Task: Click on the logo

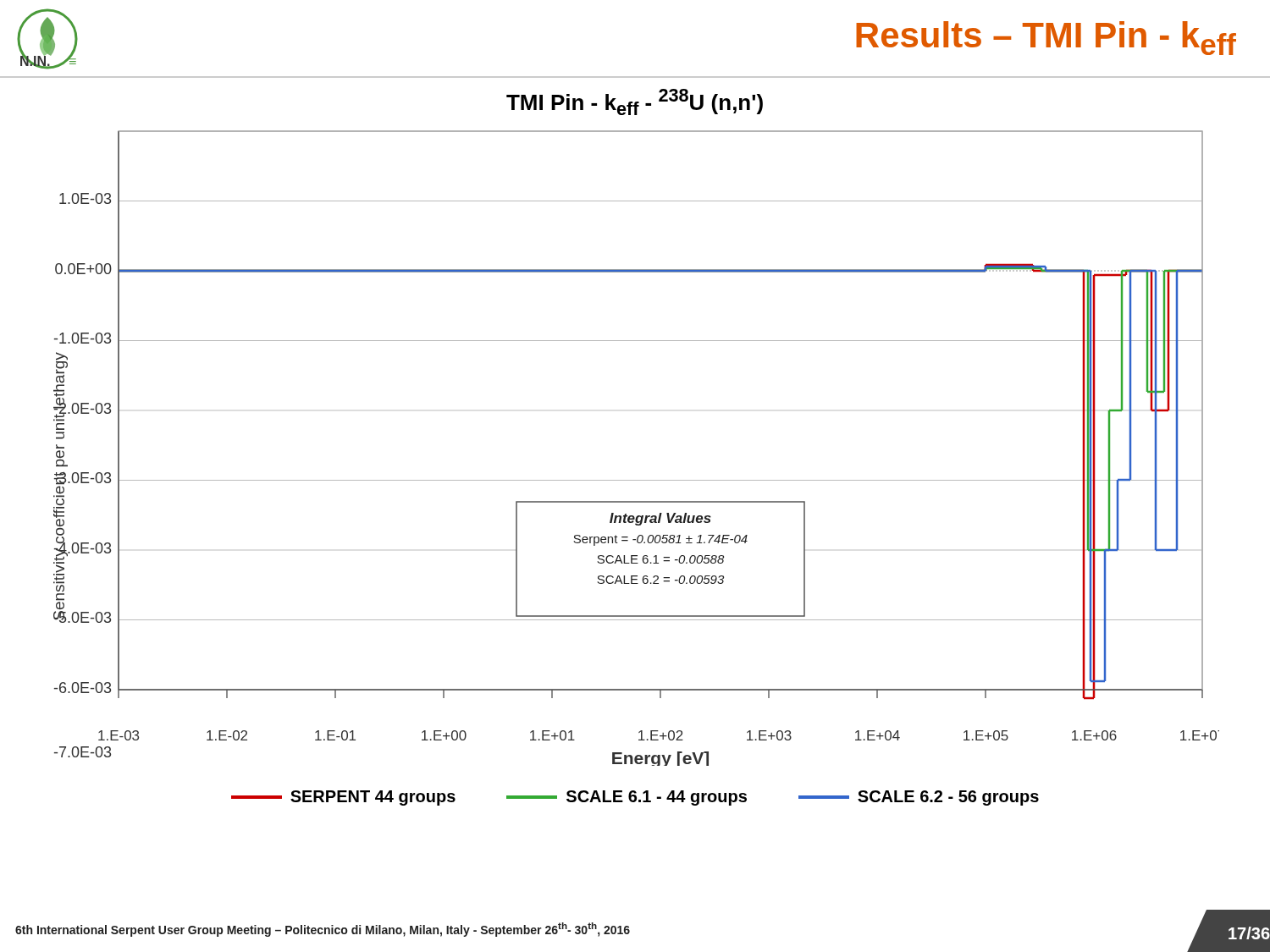Action: pyautogui.click(x=62, y=40)
